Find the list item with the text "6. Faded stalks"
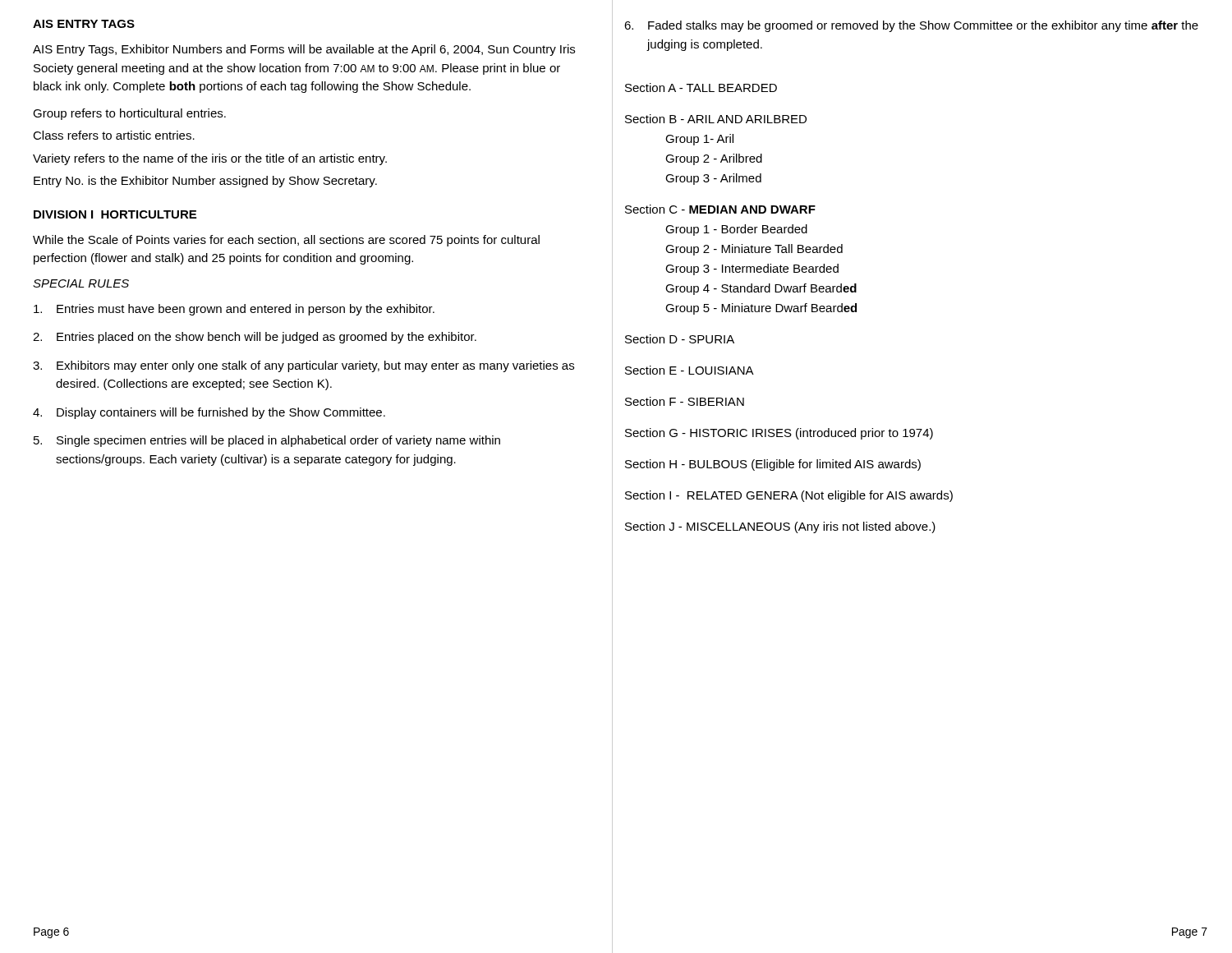This screenshot has width=1232, height=953. pos(912,35)
